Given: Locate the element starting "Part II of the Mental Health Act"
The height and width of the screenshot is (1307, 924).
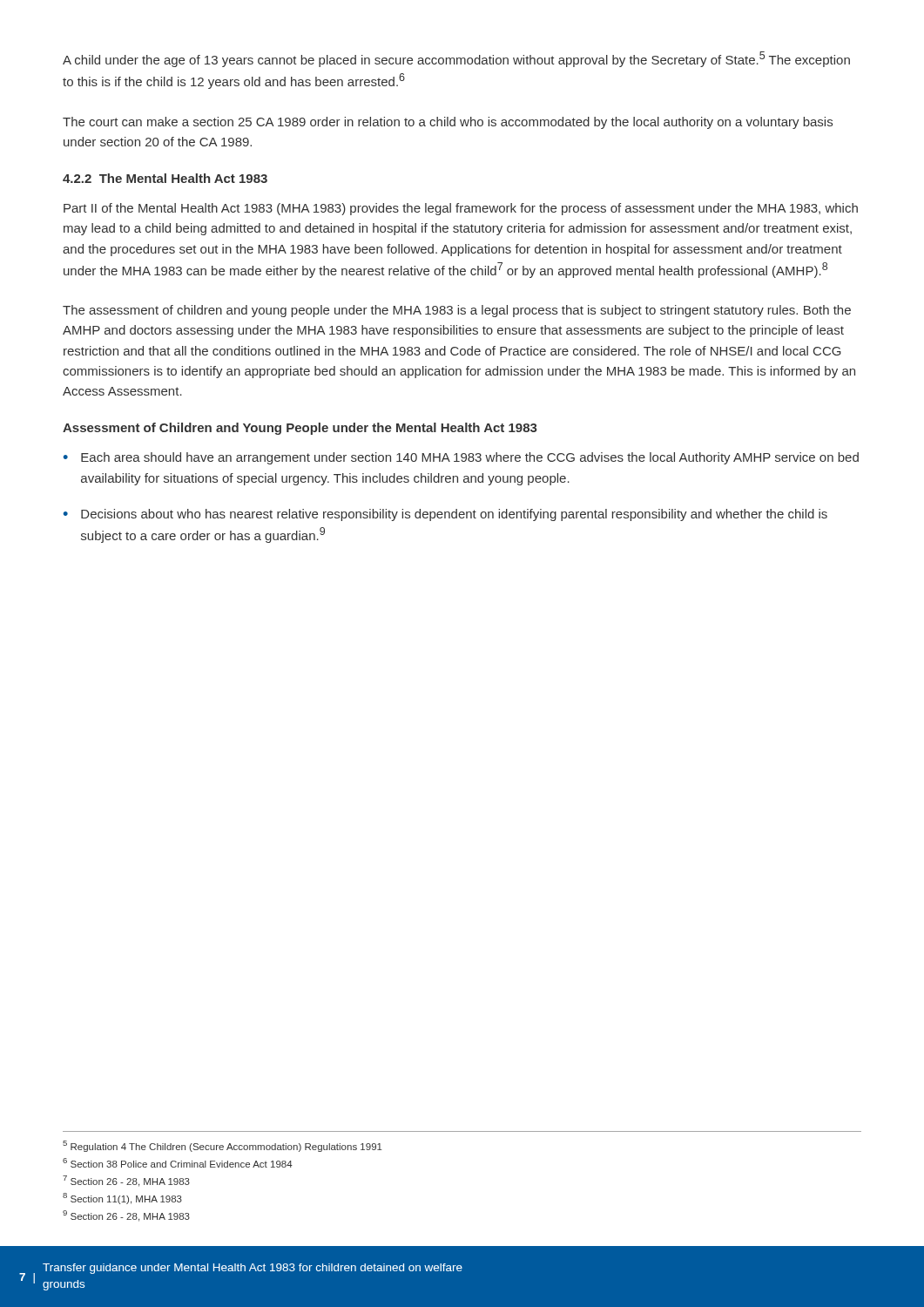Looking at the screenshot, I should (461, 239).
